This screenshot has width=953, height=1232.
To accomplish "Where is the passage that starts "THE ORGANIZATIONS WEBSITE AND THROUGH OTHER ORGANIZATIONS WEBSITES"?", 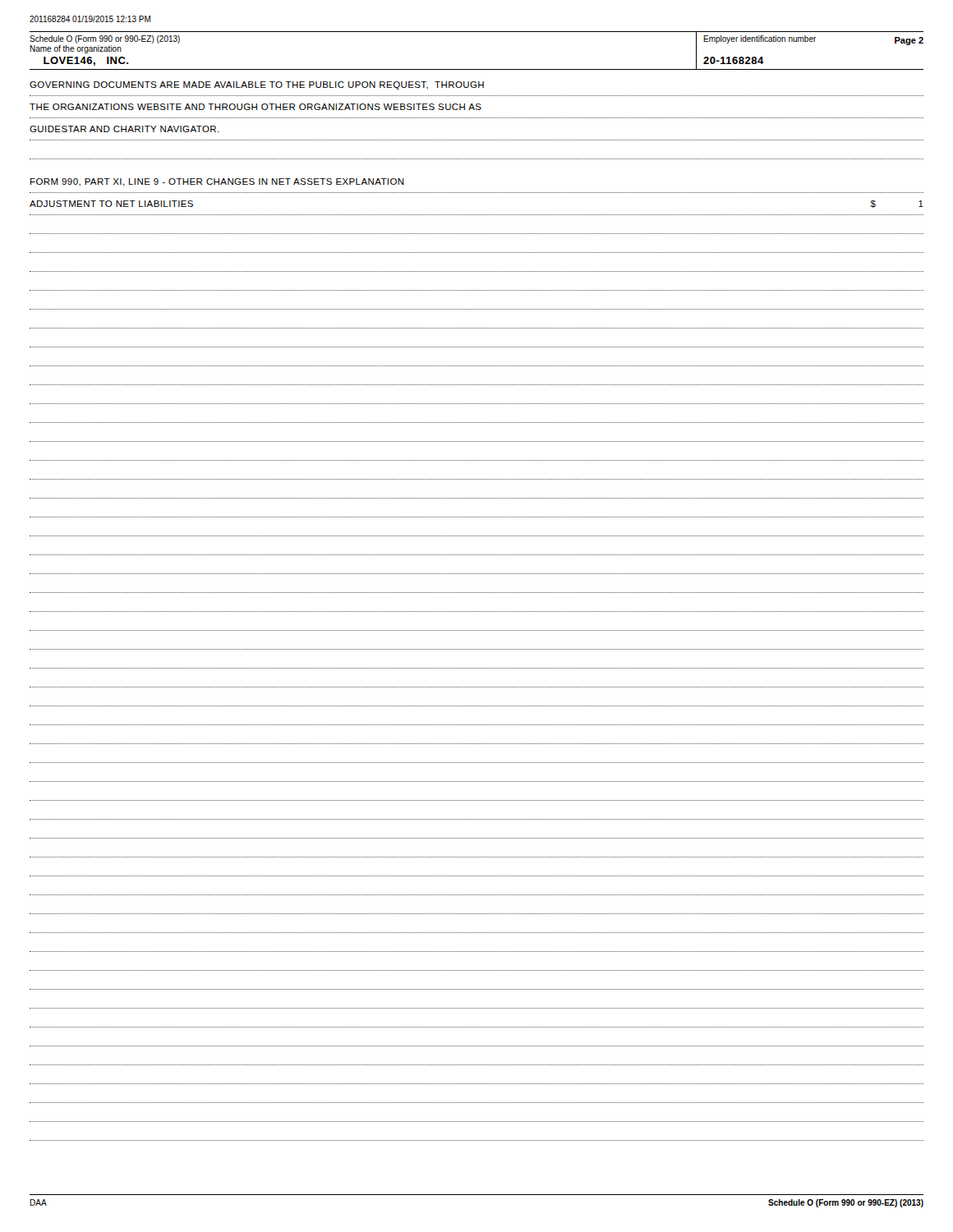I will coord(256,107).
